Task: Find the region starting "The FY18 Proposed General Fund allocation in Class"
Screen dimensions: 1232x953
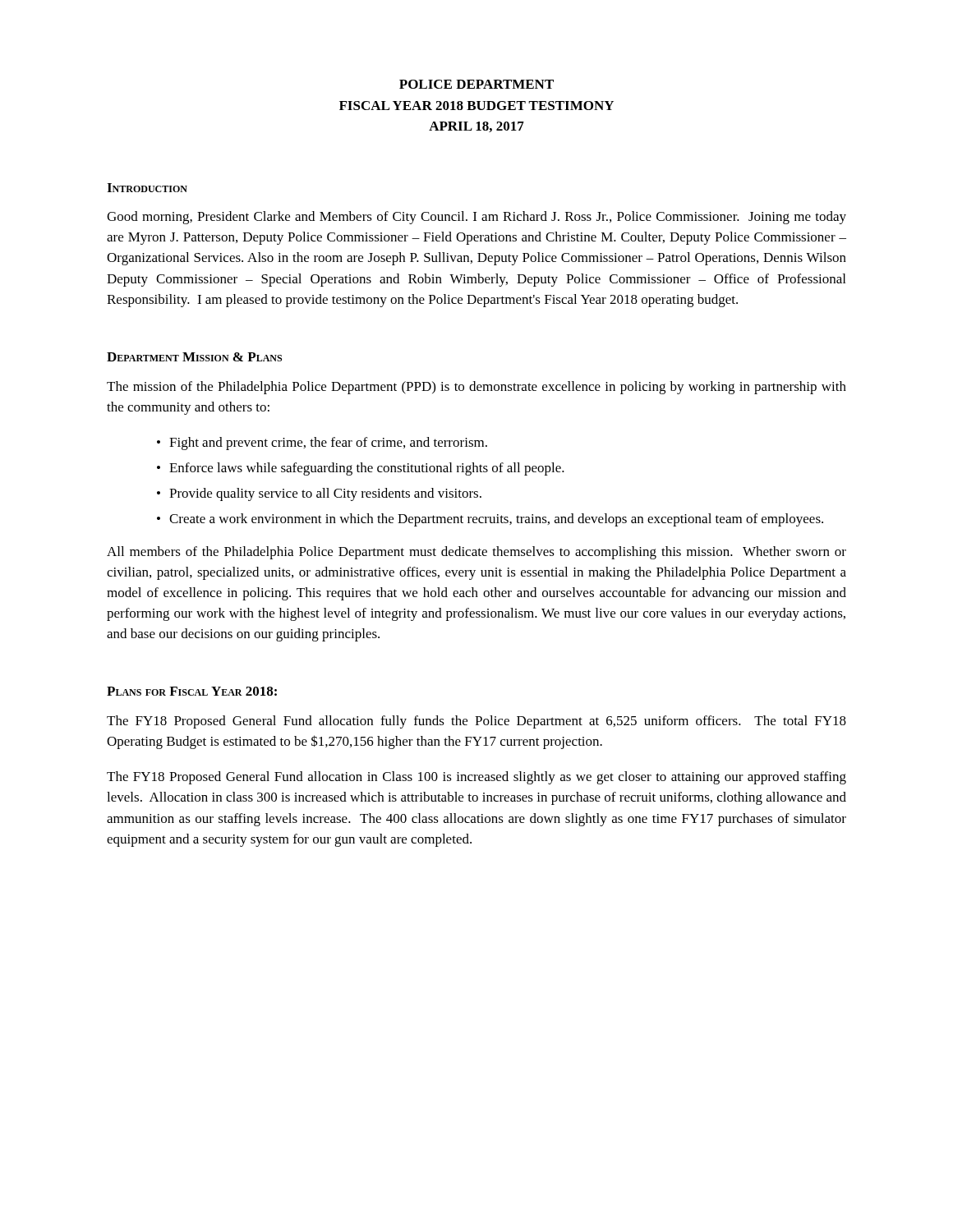Action: click(476, 808)
